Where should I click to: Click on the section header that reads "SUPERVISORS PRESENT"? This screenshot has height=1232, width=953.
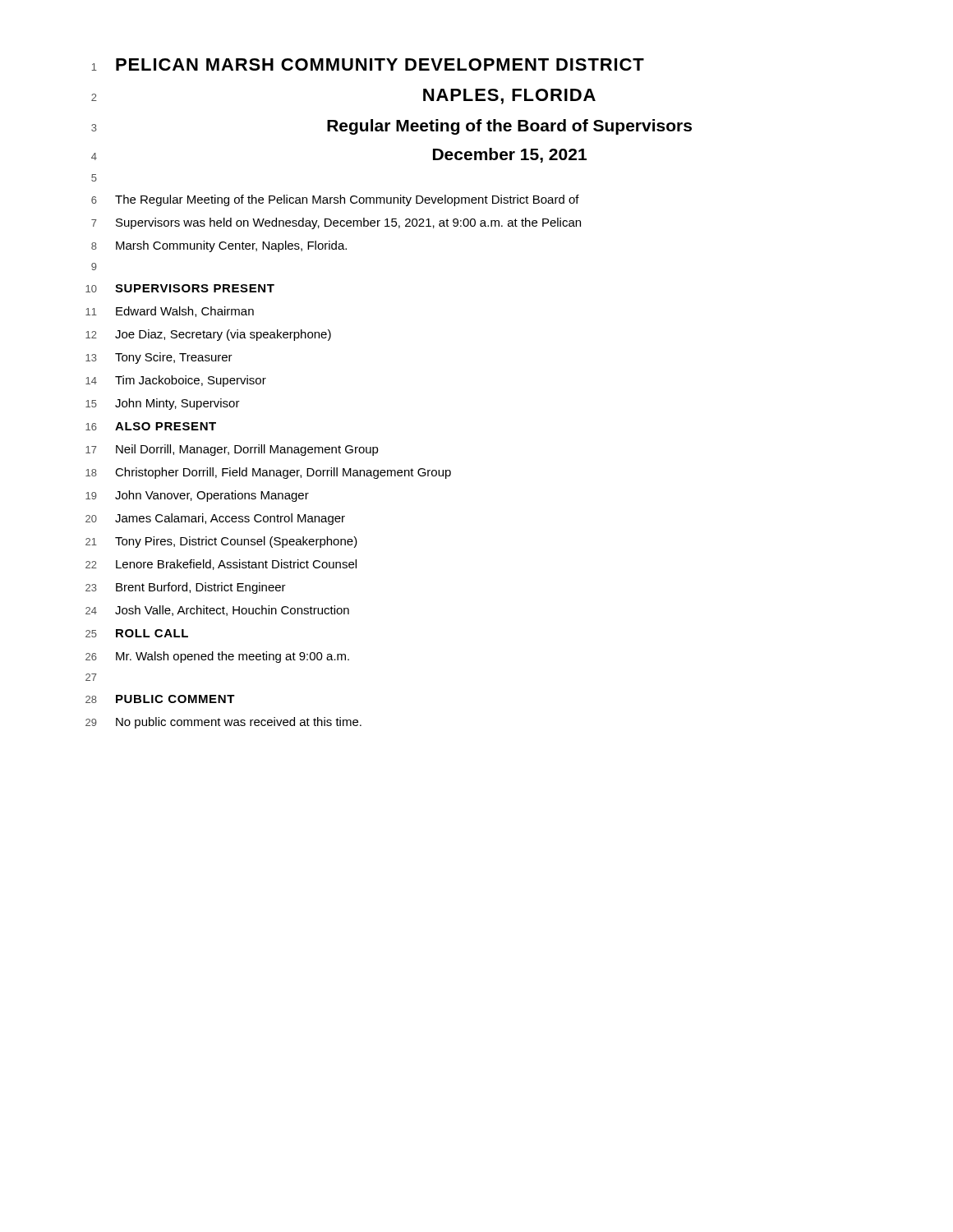pos(195,288)
